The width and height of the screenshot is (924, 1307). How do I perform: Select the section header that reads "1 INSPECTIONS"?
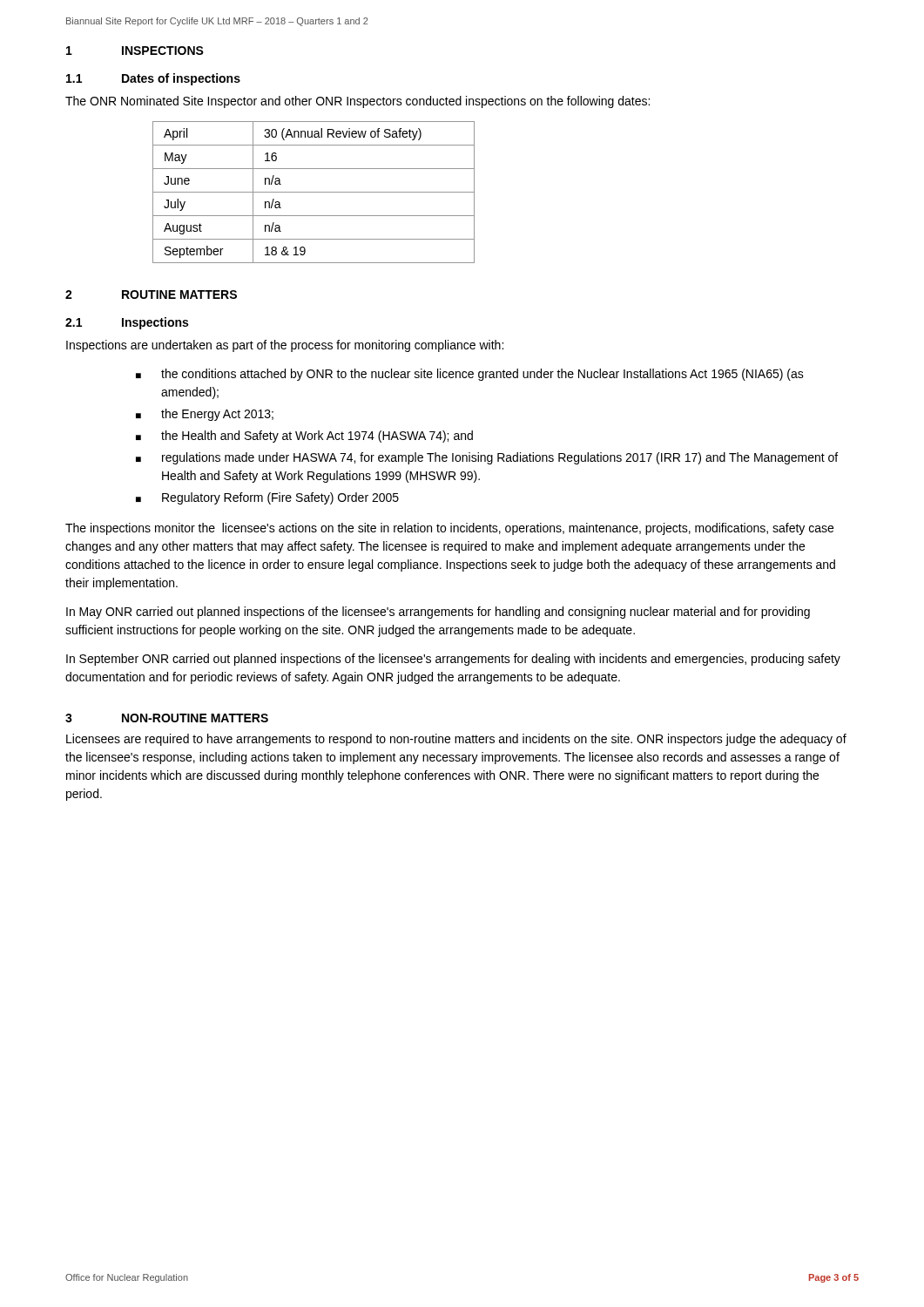tap(135, 51)
